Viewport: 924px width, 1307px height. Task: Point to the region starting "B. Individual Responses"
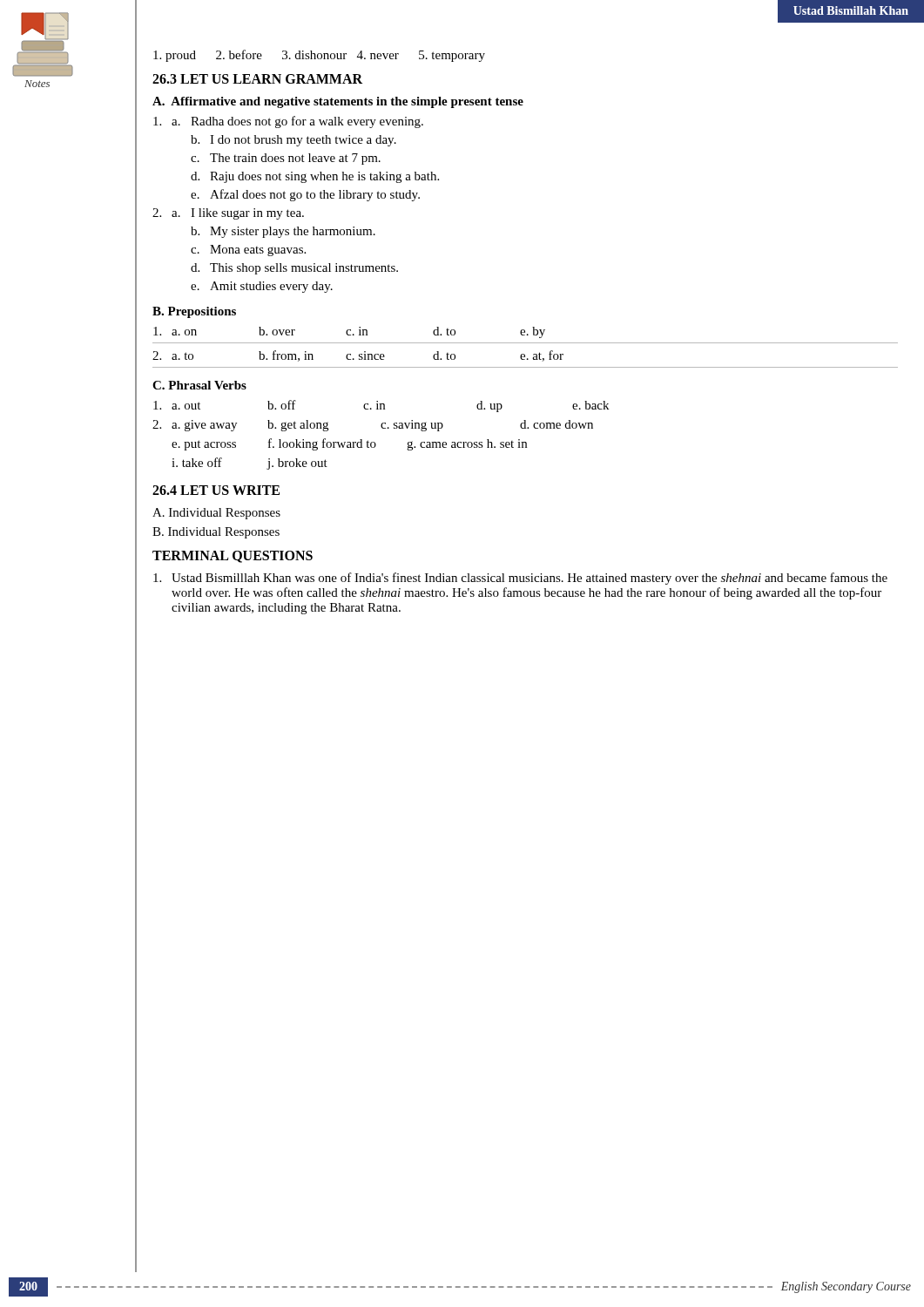point(216,531)
